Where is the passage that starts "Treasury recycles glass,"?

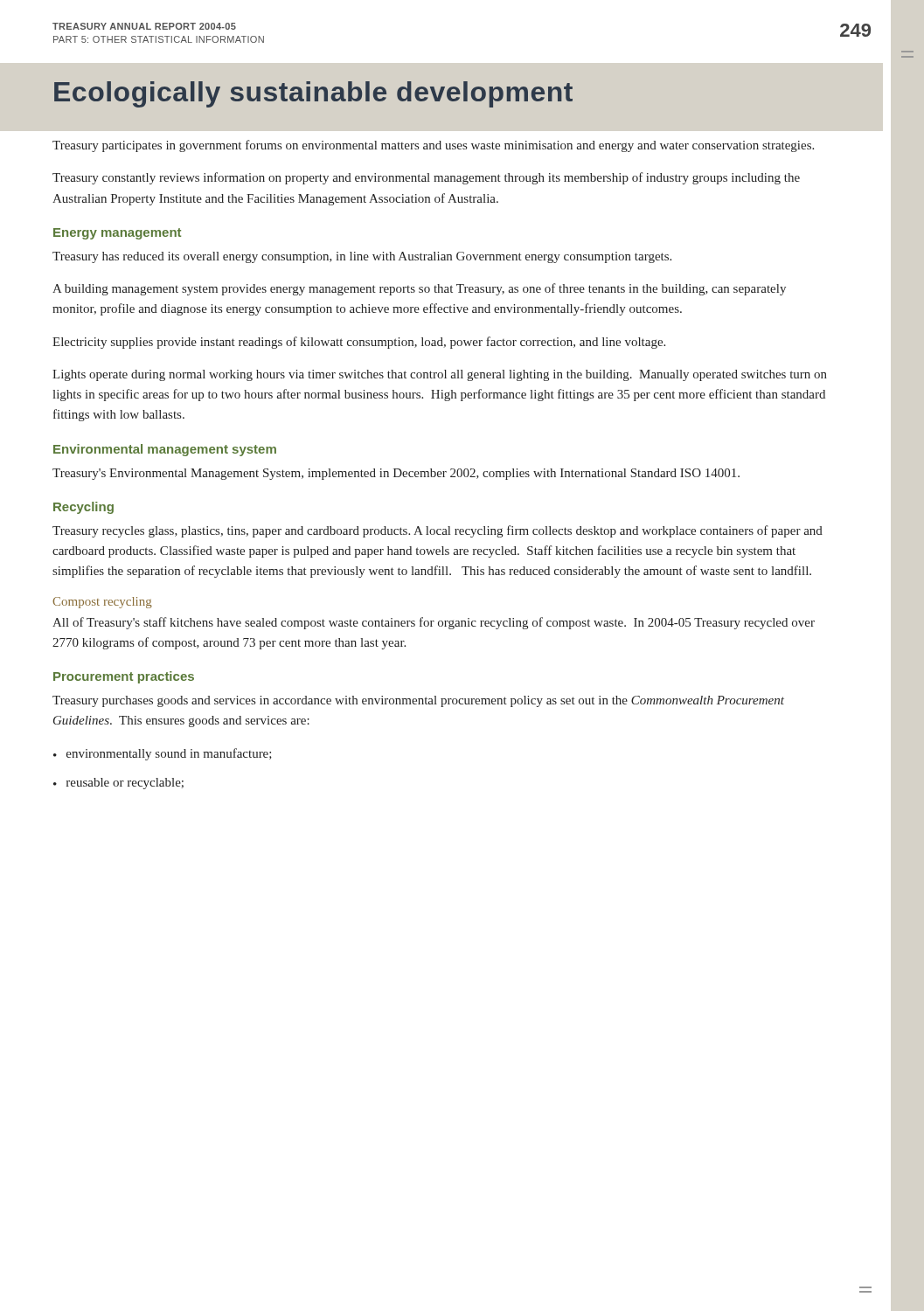pyautogui.click(x=437, y=551)
